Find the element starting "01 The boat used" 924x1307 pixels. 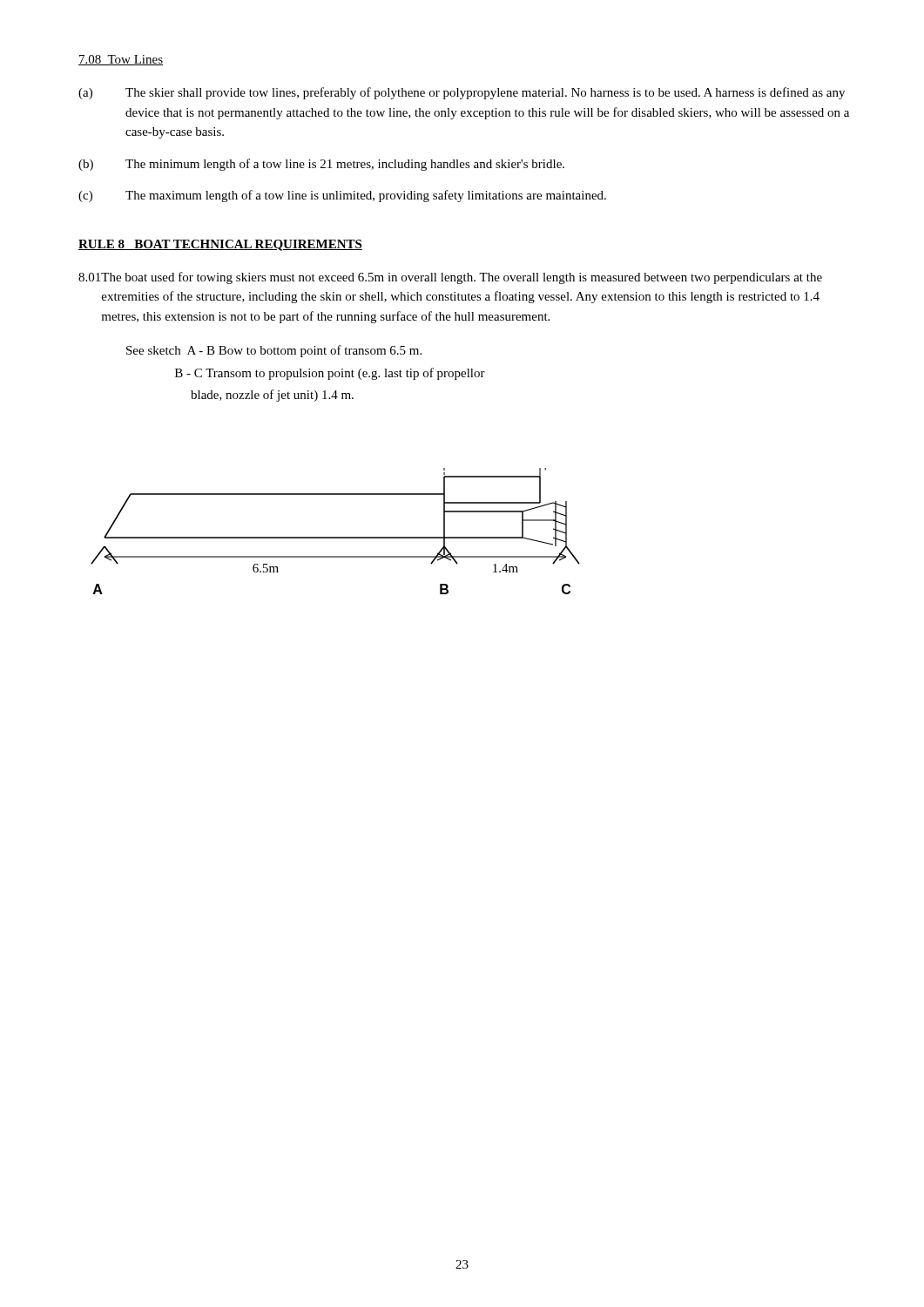pos(466,296)
